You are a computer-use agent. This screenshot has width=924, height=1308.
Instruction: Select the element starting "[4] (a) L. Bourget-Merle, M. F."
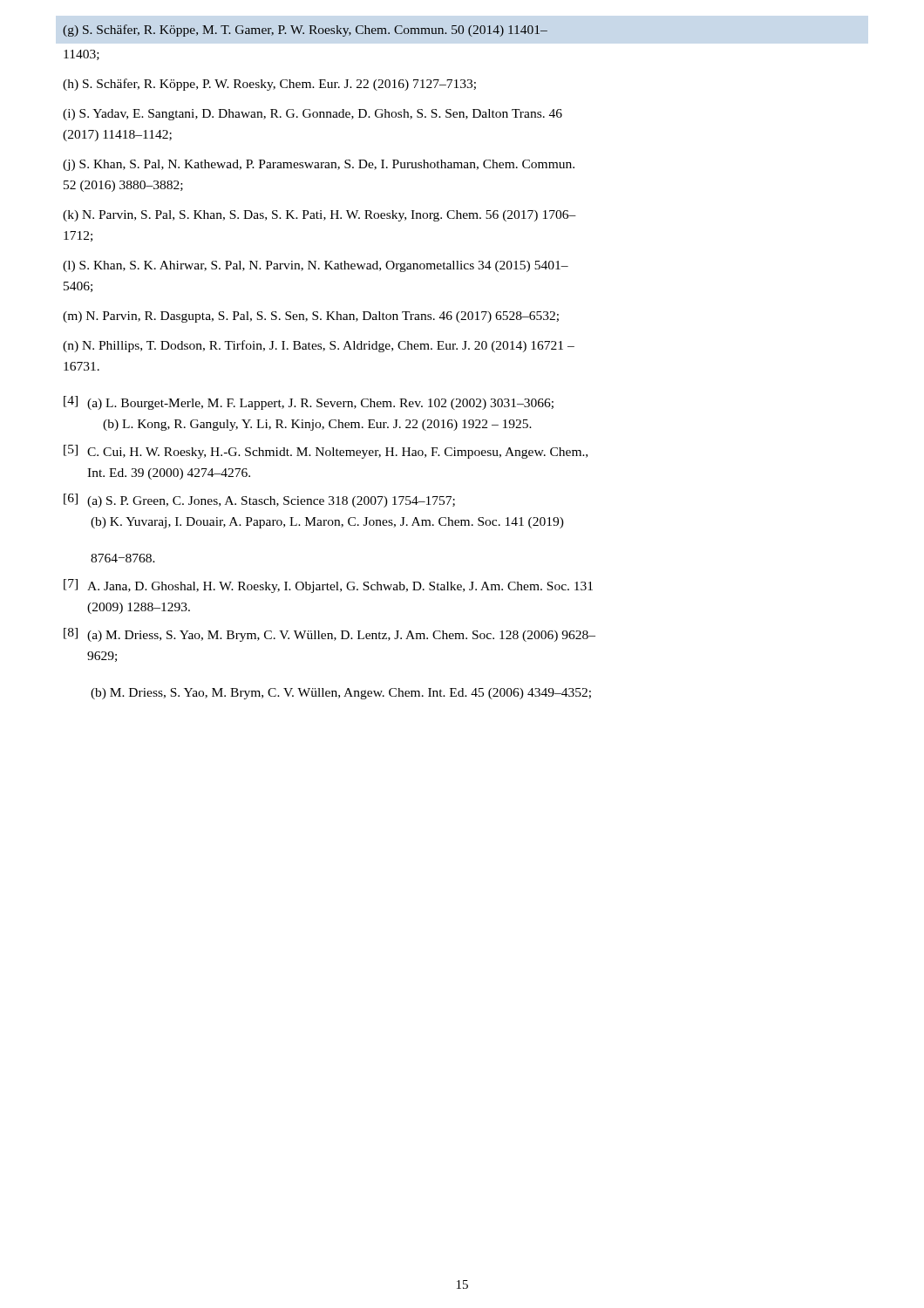point(462,414)
